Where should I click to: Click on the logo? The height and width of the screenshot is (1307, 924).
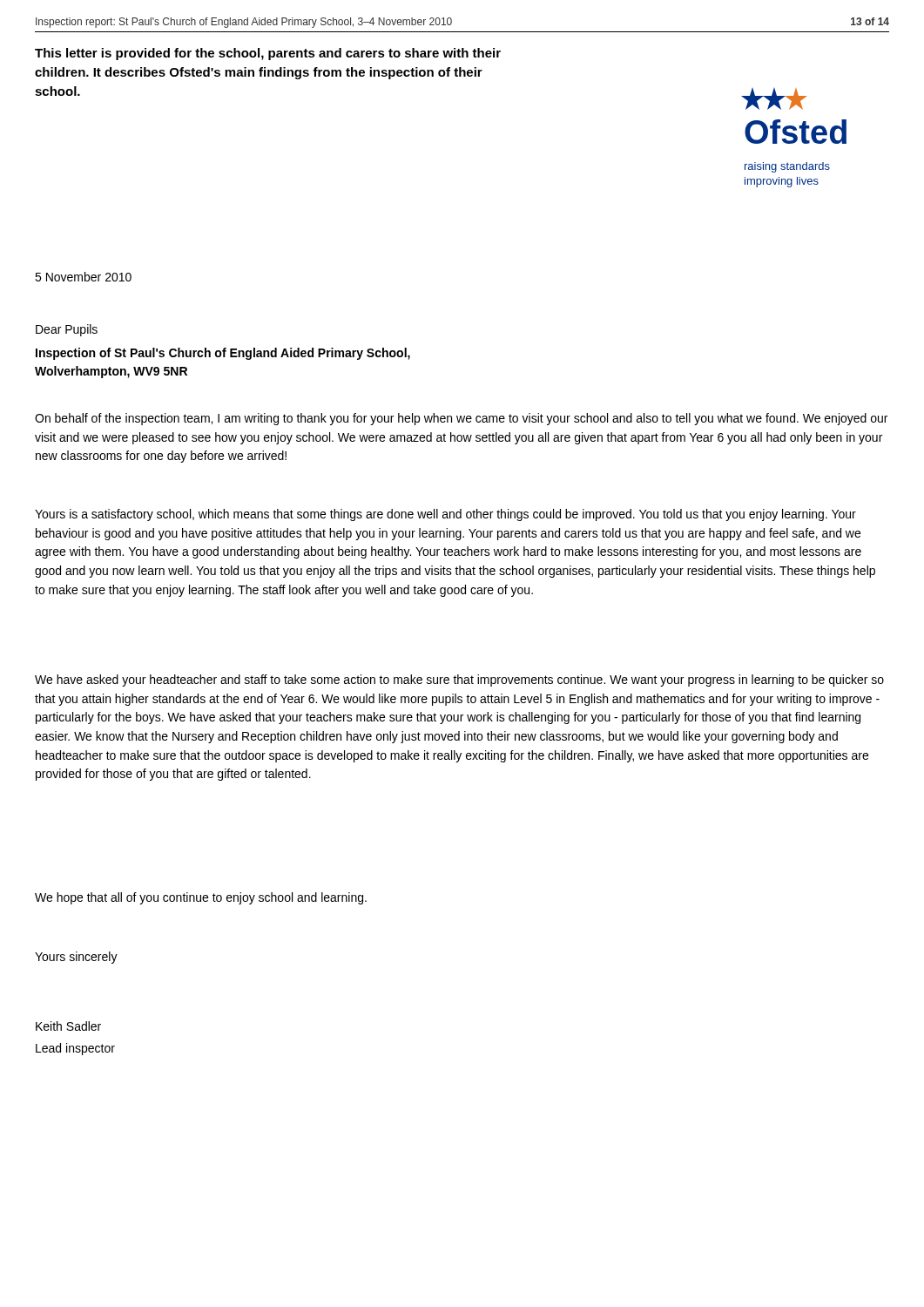point(802,163)
